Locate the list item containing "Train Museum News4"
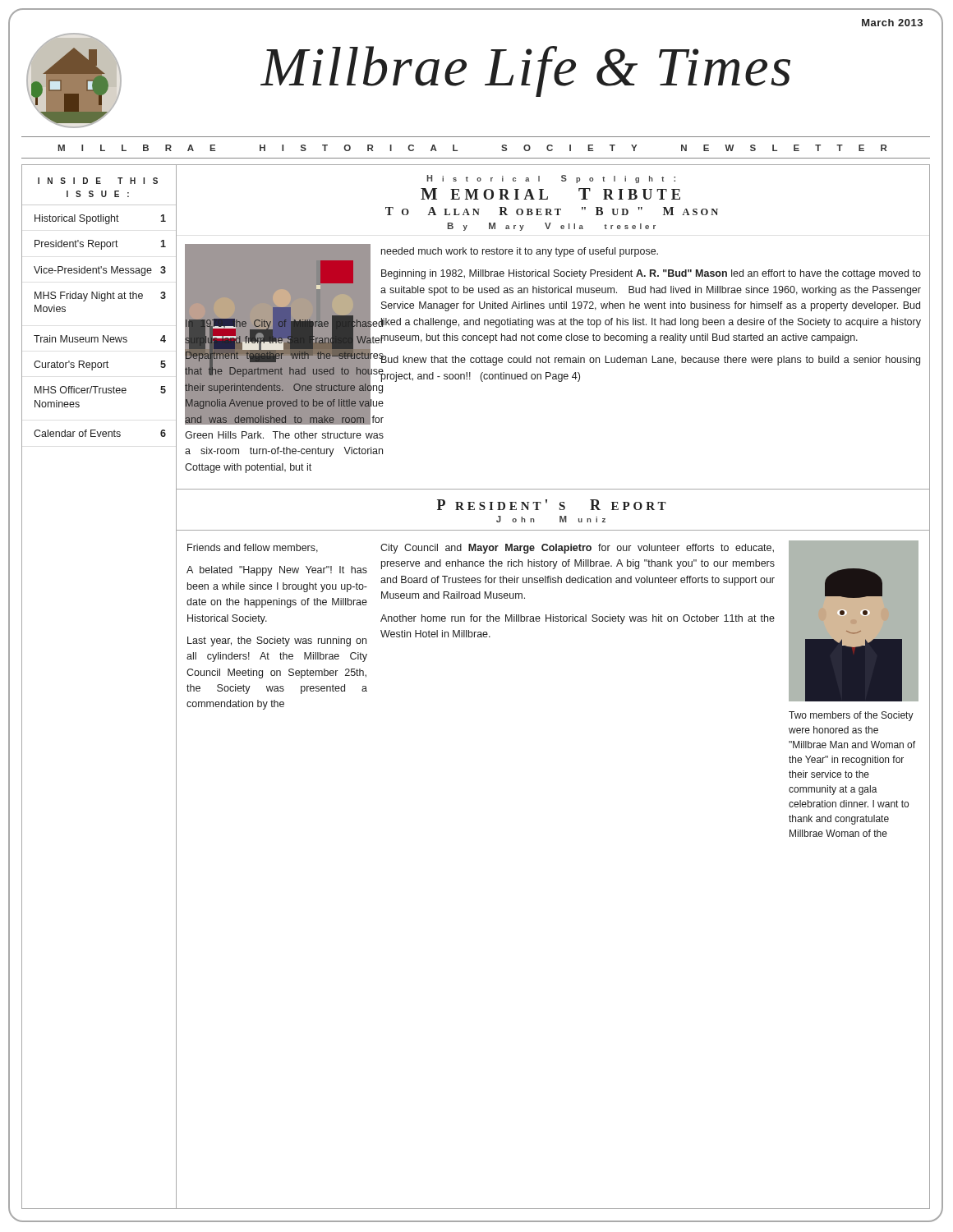 click(x=100, y=339)
